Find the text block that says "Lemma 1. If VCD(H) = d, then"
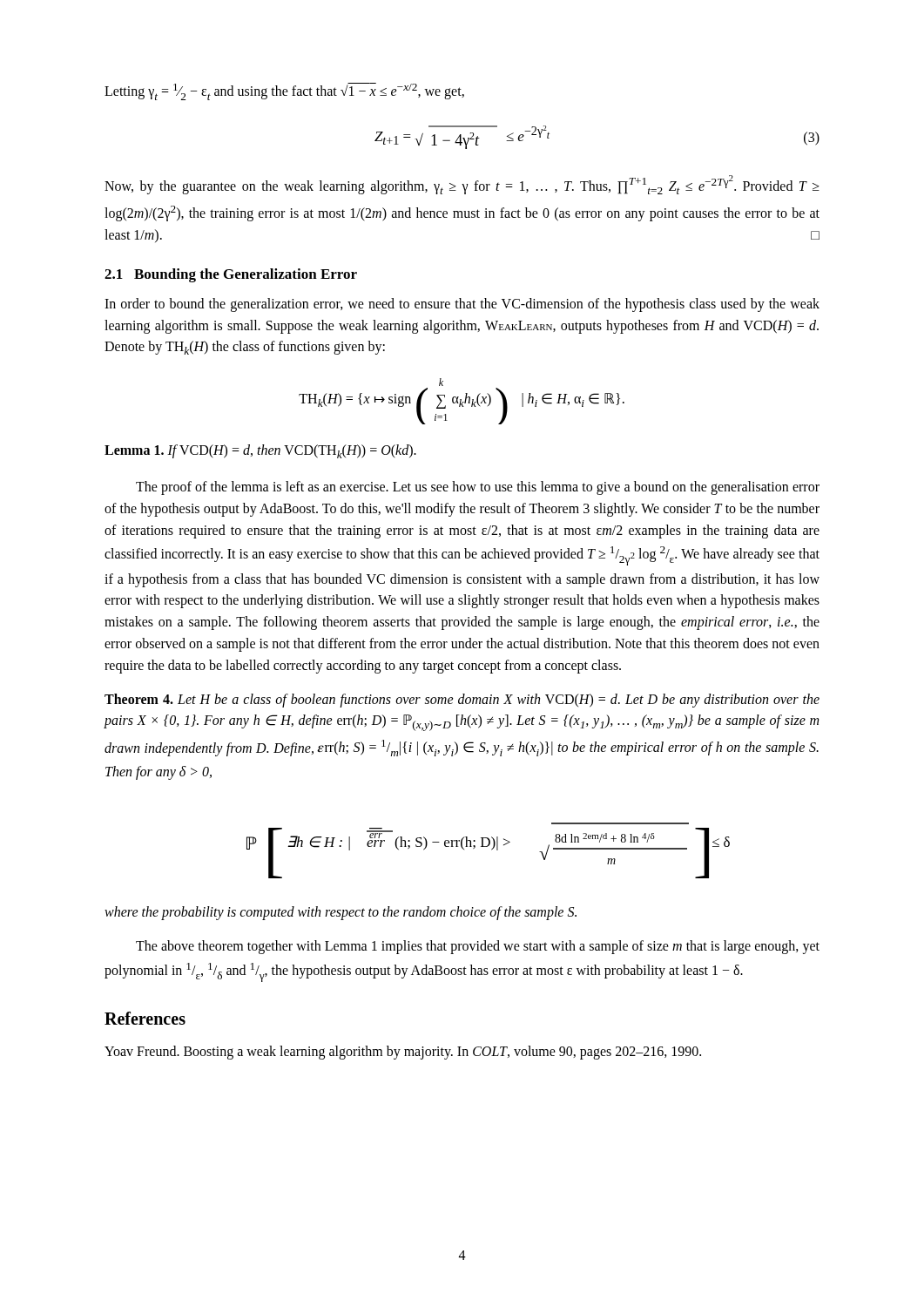 click(261, 452)
